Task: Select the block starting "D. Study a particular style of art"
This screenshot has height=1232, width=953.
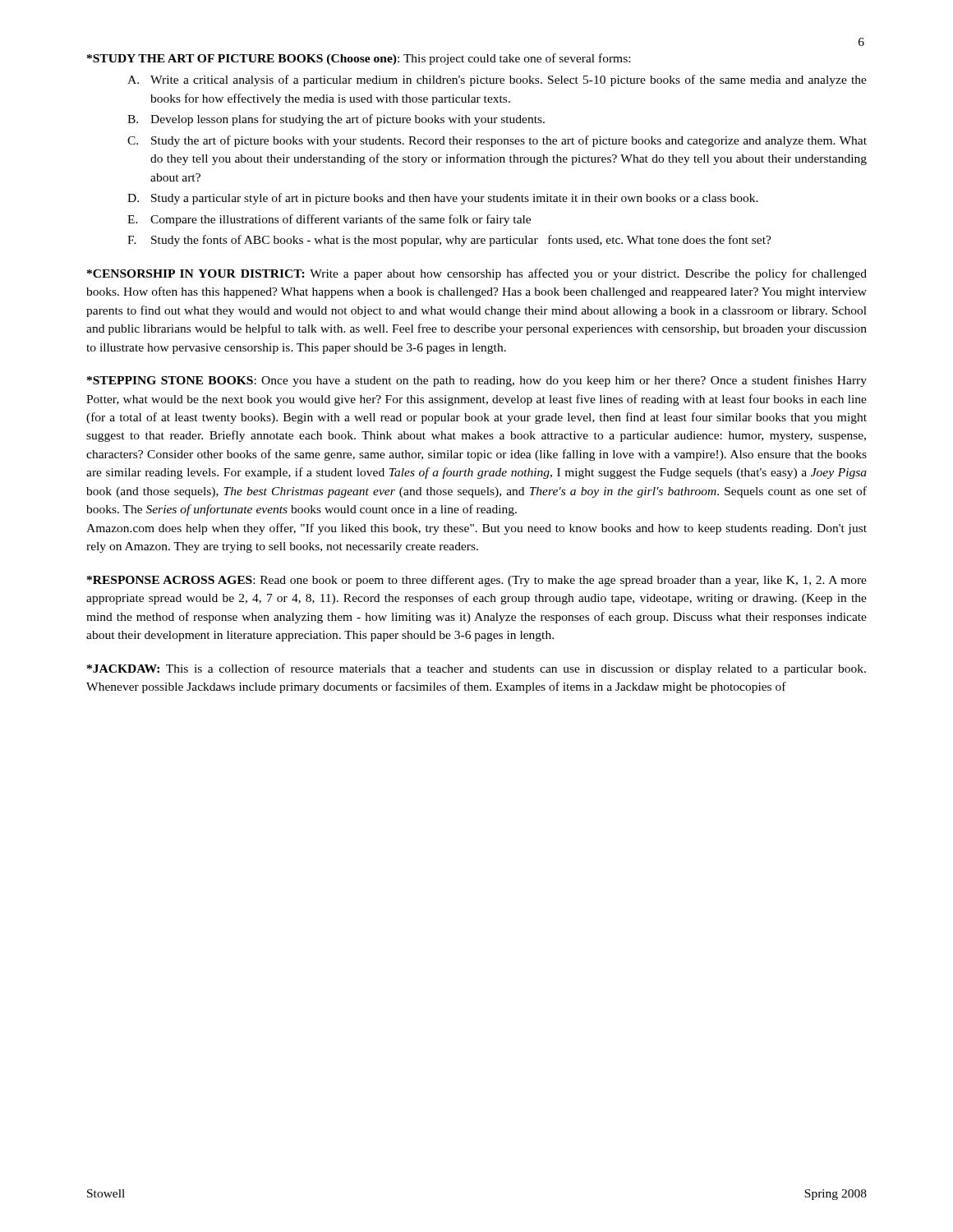Action: (x=476, y=198)
